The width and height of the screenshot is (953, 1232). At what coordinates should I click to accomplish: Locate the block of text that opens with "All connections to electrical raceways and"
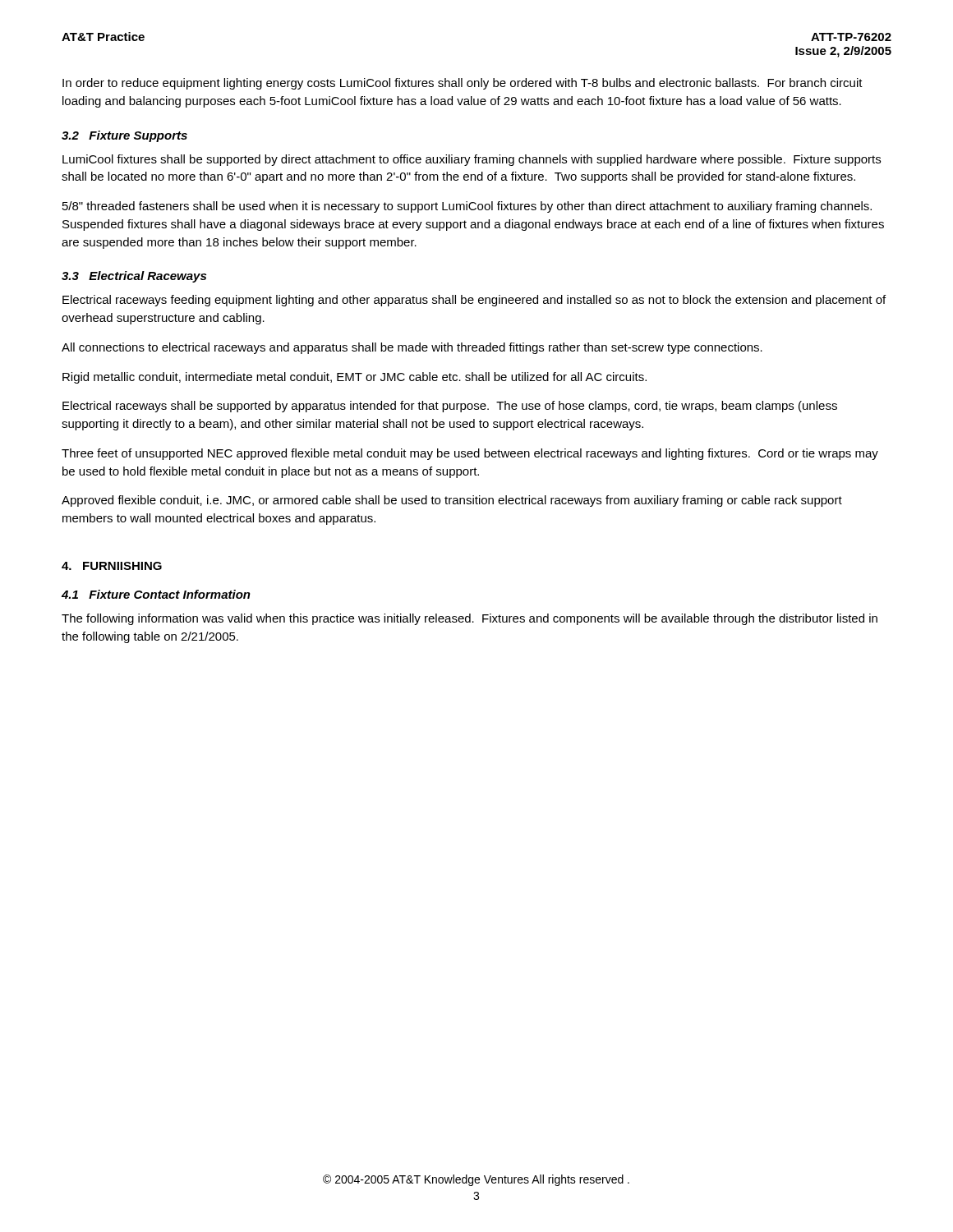click(x=412, y=347)
